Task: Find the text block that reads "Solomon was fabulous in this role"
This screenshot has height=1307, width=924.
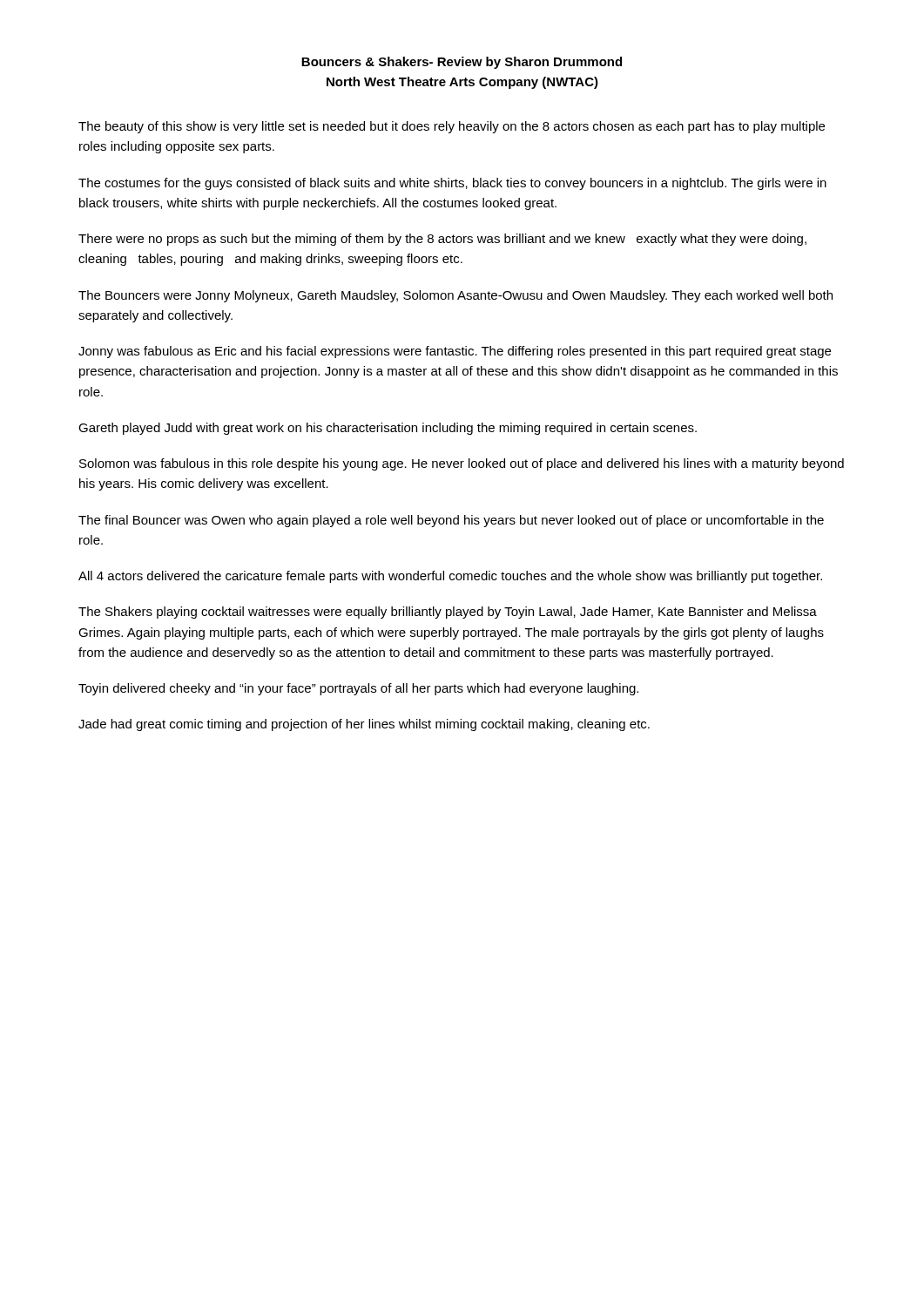Action: pos(461,473)
